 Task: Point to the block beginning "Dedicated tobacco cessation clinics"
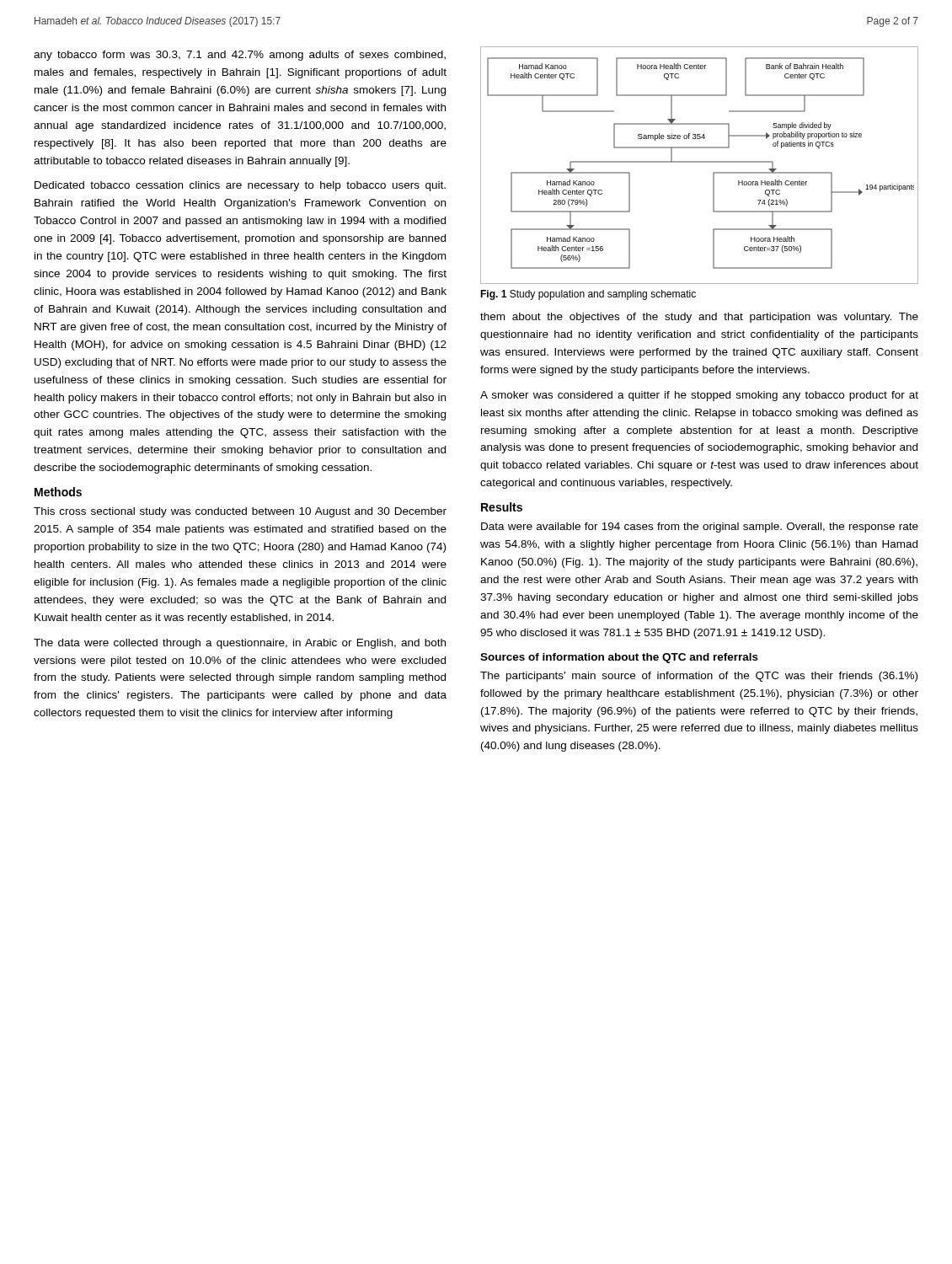click(x=240, y=327)
